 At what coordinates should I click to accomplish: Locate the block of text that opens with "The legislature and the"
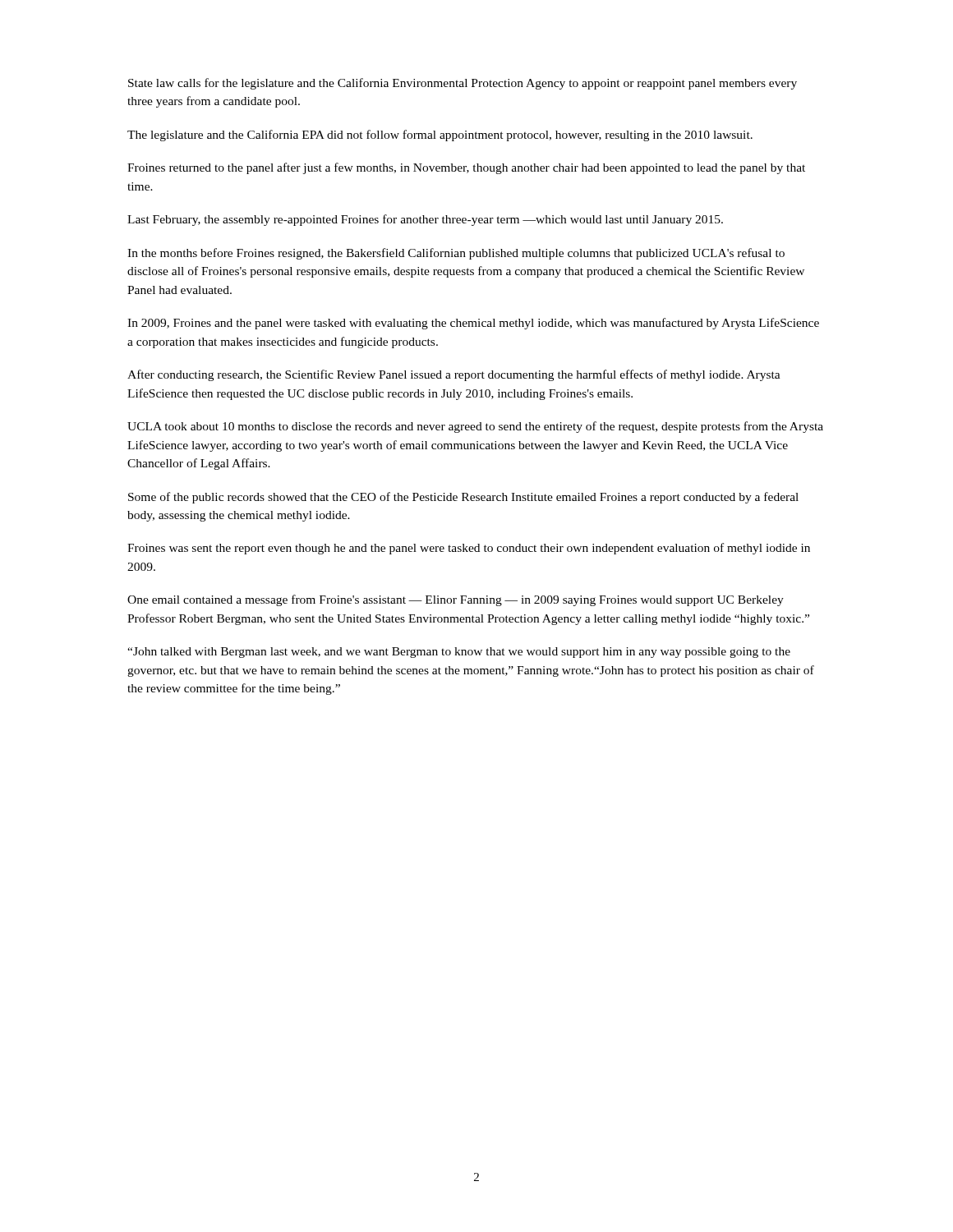(440, 134)
